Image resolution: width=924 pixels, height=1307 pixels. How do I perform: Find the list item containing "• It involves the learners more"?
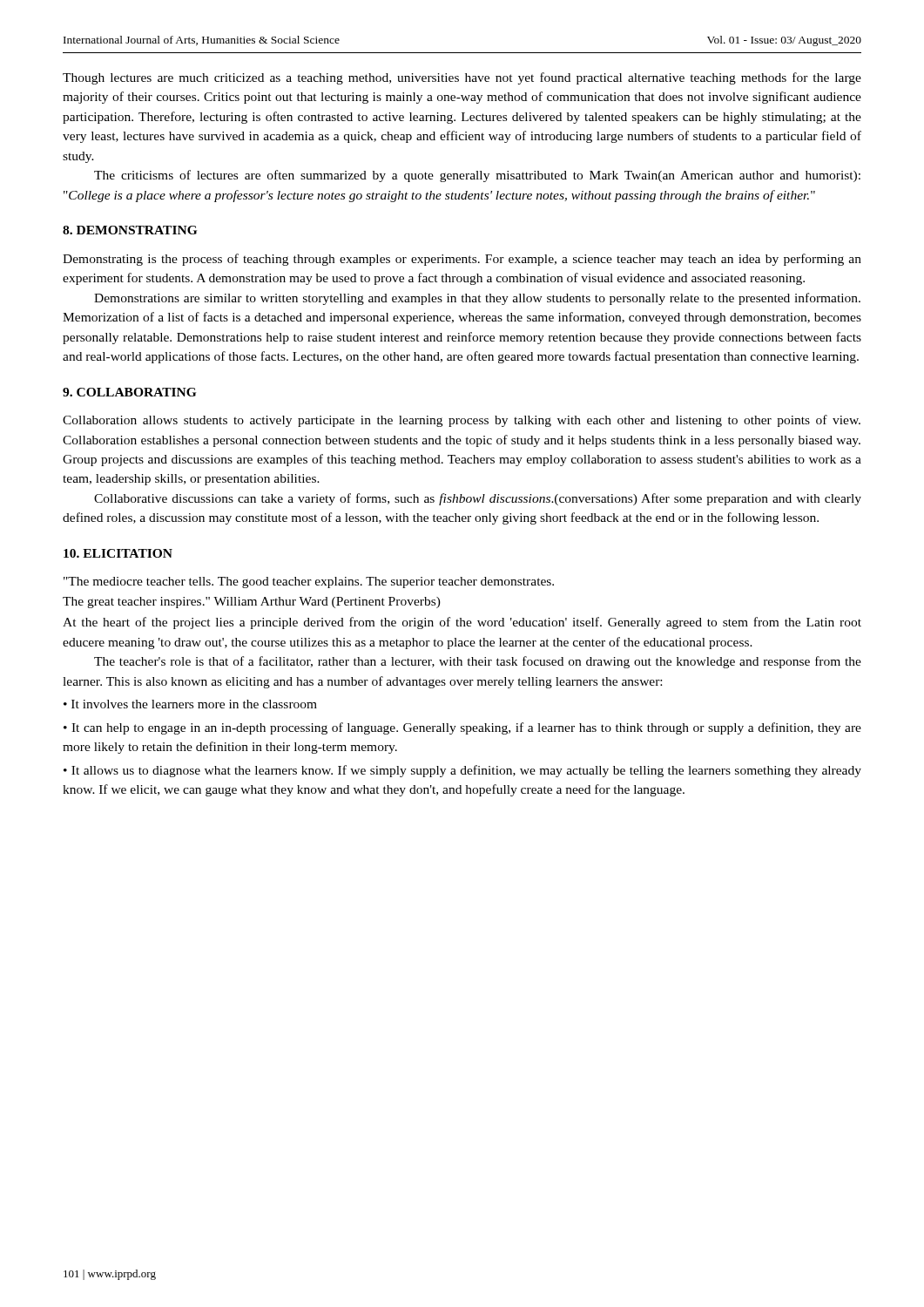click(x=190, y=704)
